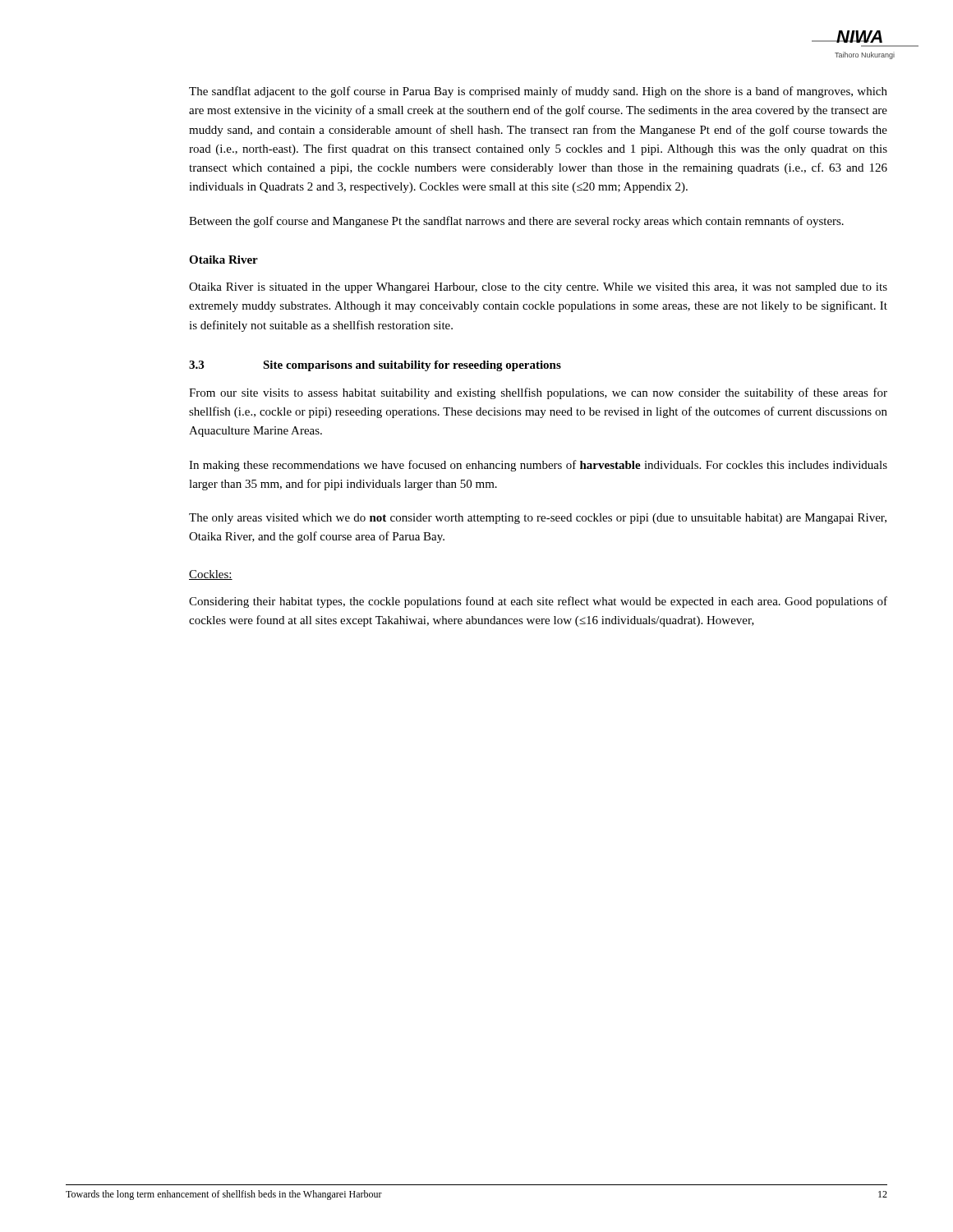Image resolution: width=953 pixels, height=1232 pixels.
Task: Select the text block with the text "Between the golf course and Manganese Pt"
Action: point(517,221)
